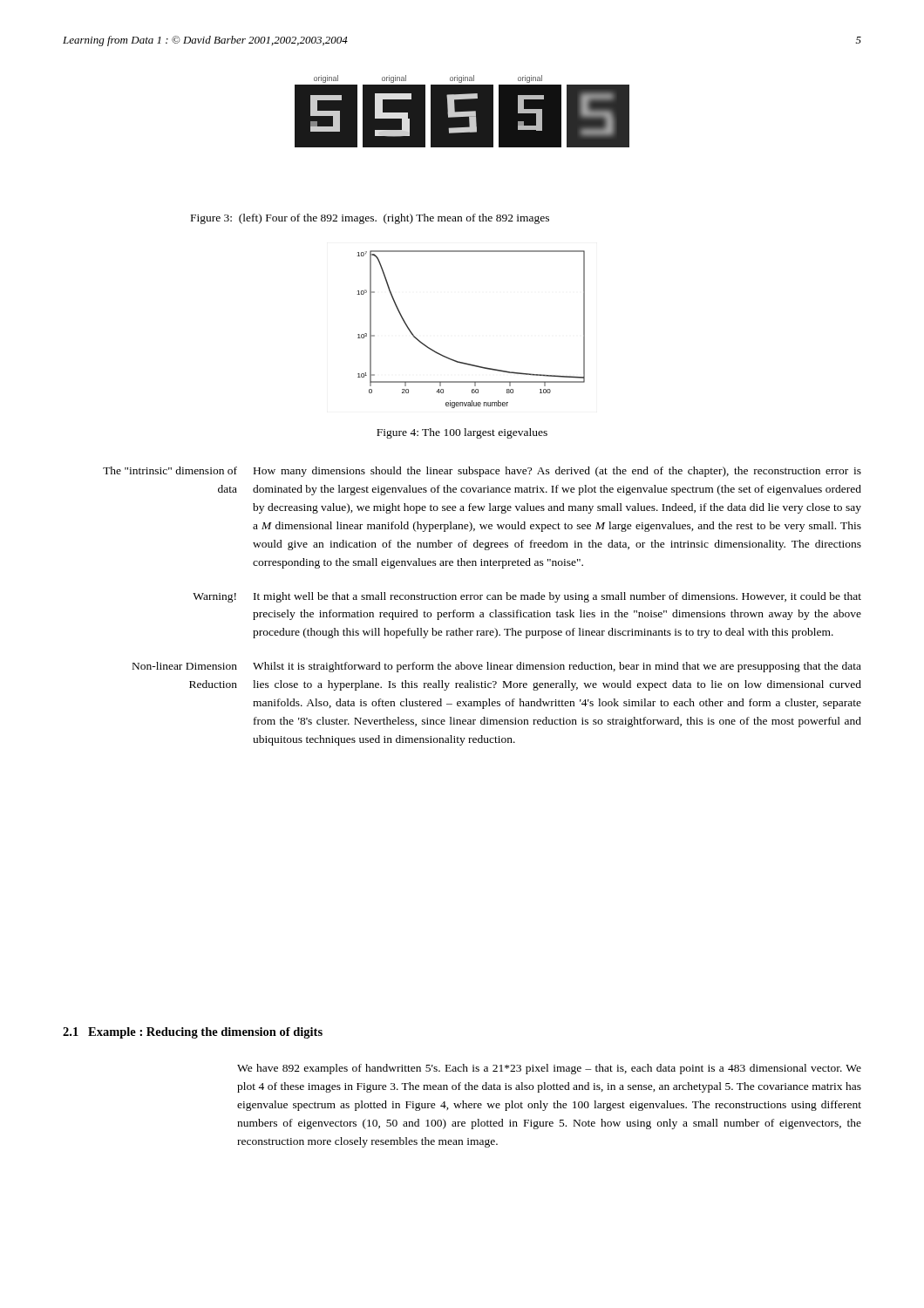Find the photo

[462, 111]
